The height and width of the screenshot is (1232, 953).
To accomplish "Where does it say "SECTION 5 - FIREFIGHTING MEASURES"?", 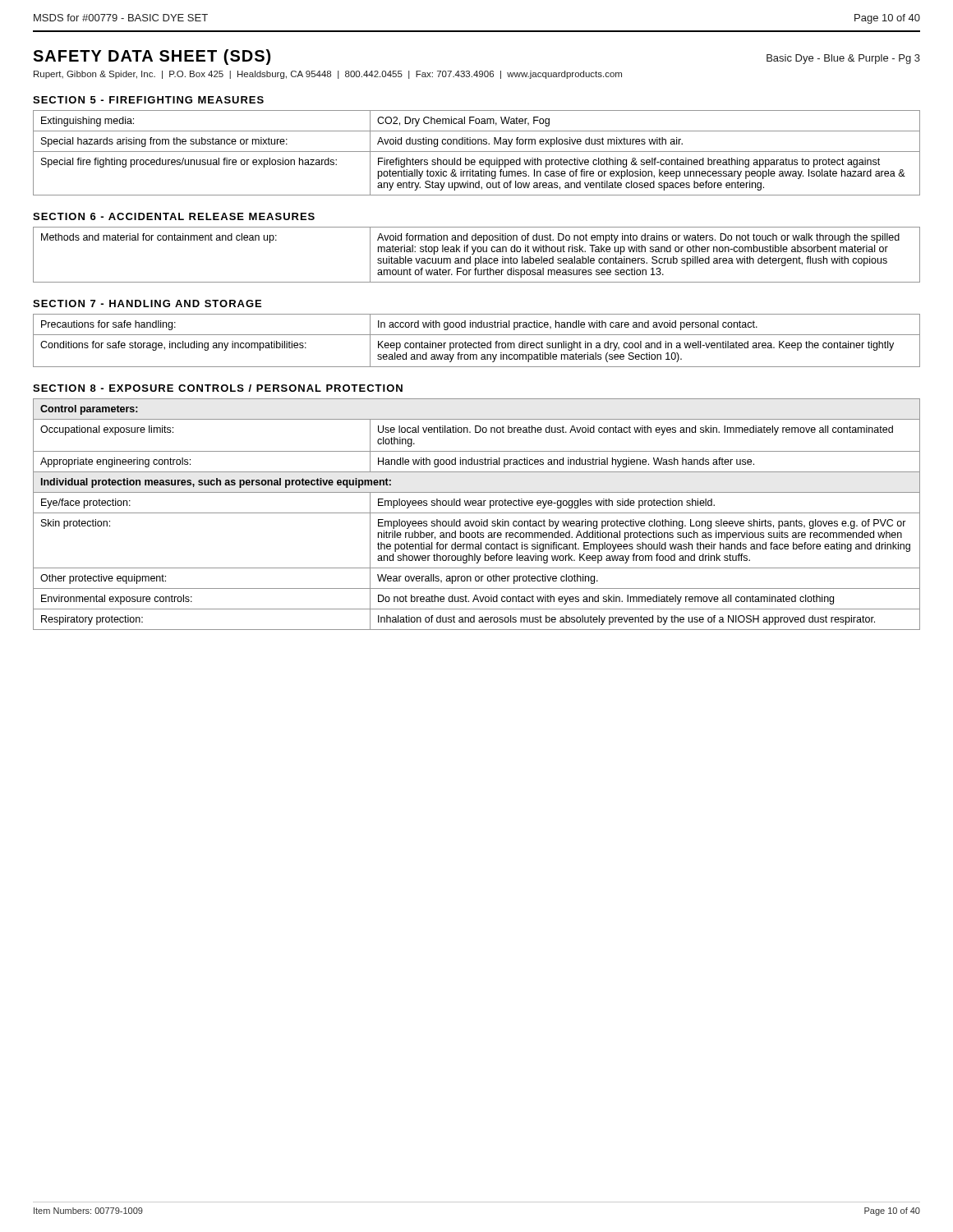I will (x=149, y=100).
